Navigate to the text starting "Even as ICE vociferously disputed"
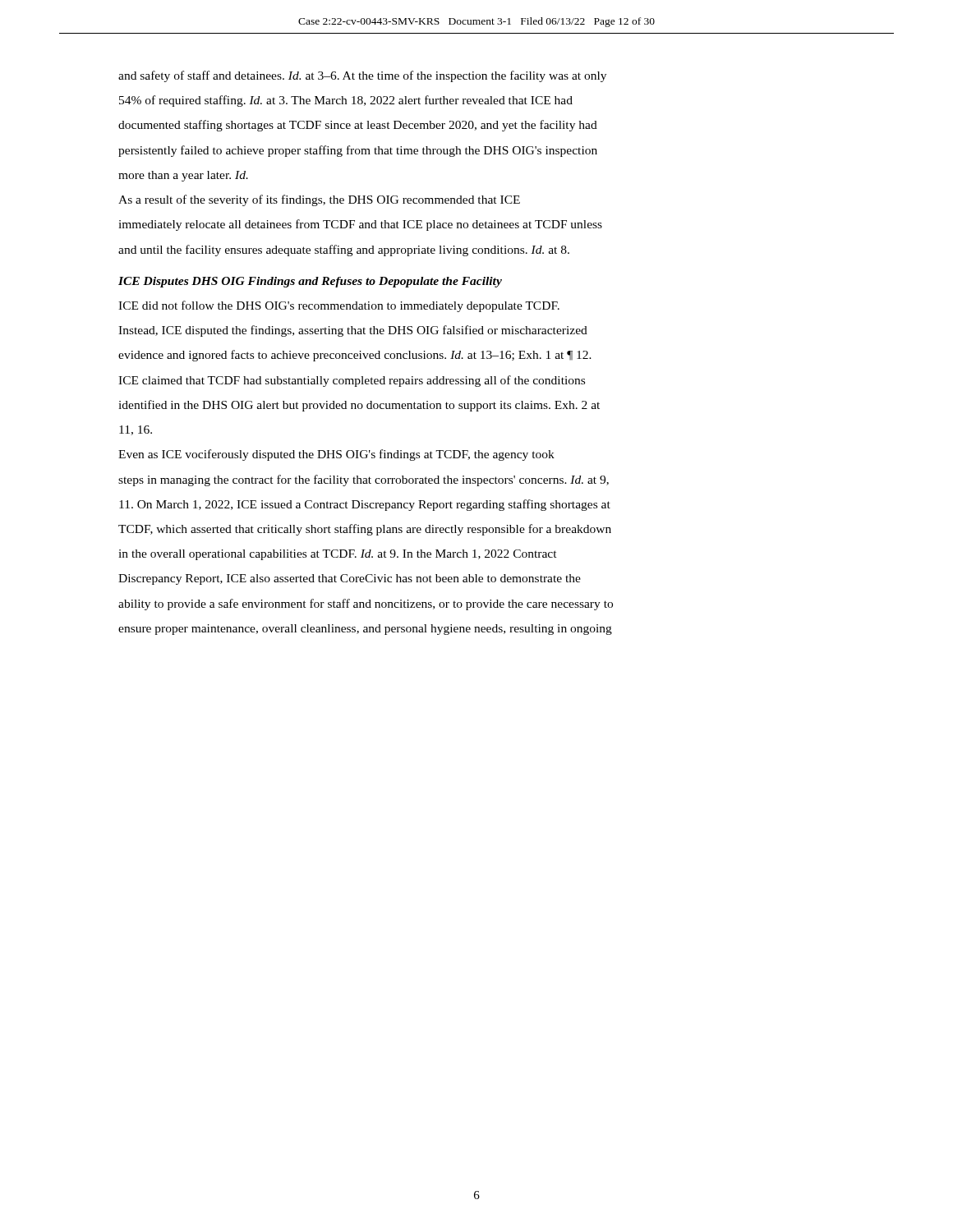The height and width of the screenshot is (1232, 953). 476,541
